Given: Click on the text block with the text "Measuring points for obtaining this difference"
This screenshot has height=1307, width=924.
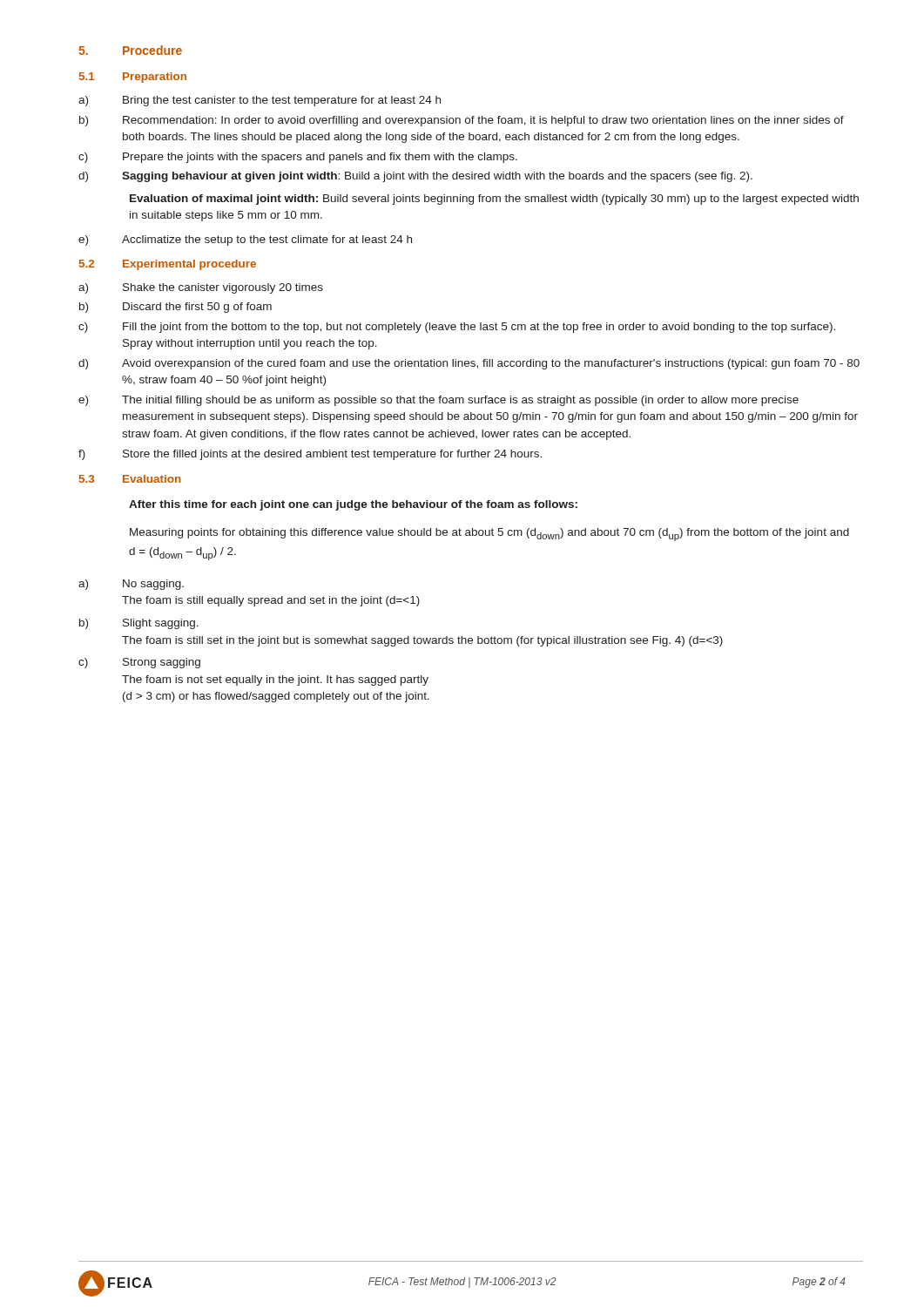Looking at the screenshot, I should tap(489, 543).
